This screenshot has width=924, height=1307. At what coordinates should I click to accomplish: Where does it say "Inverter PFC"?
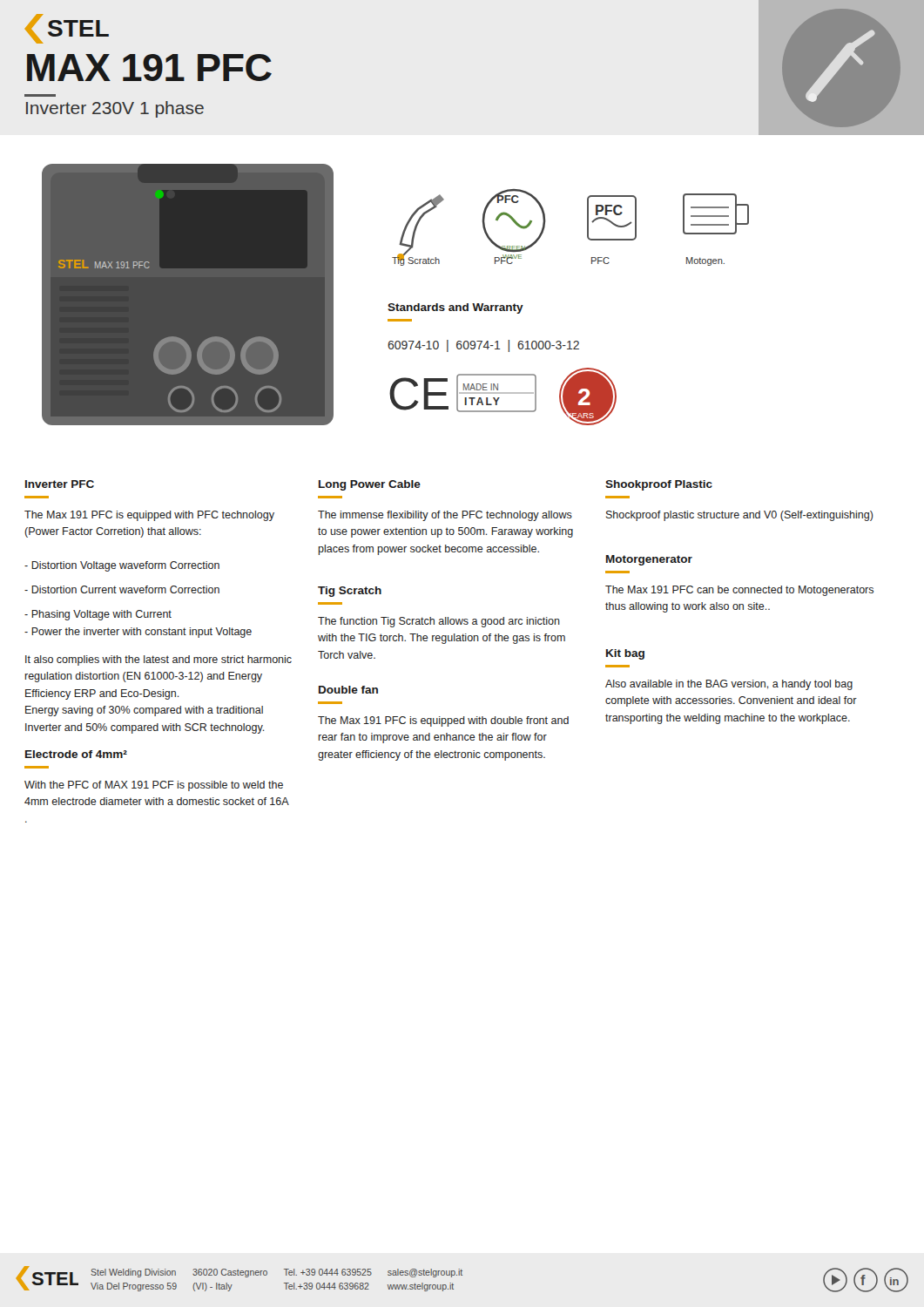60,484
